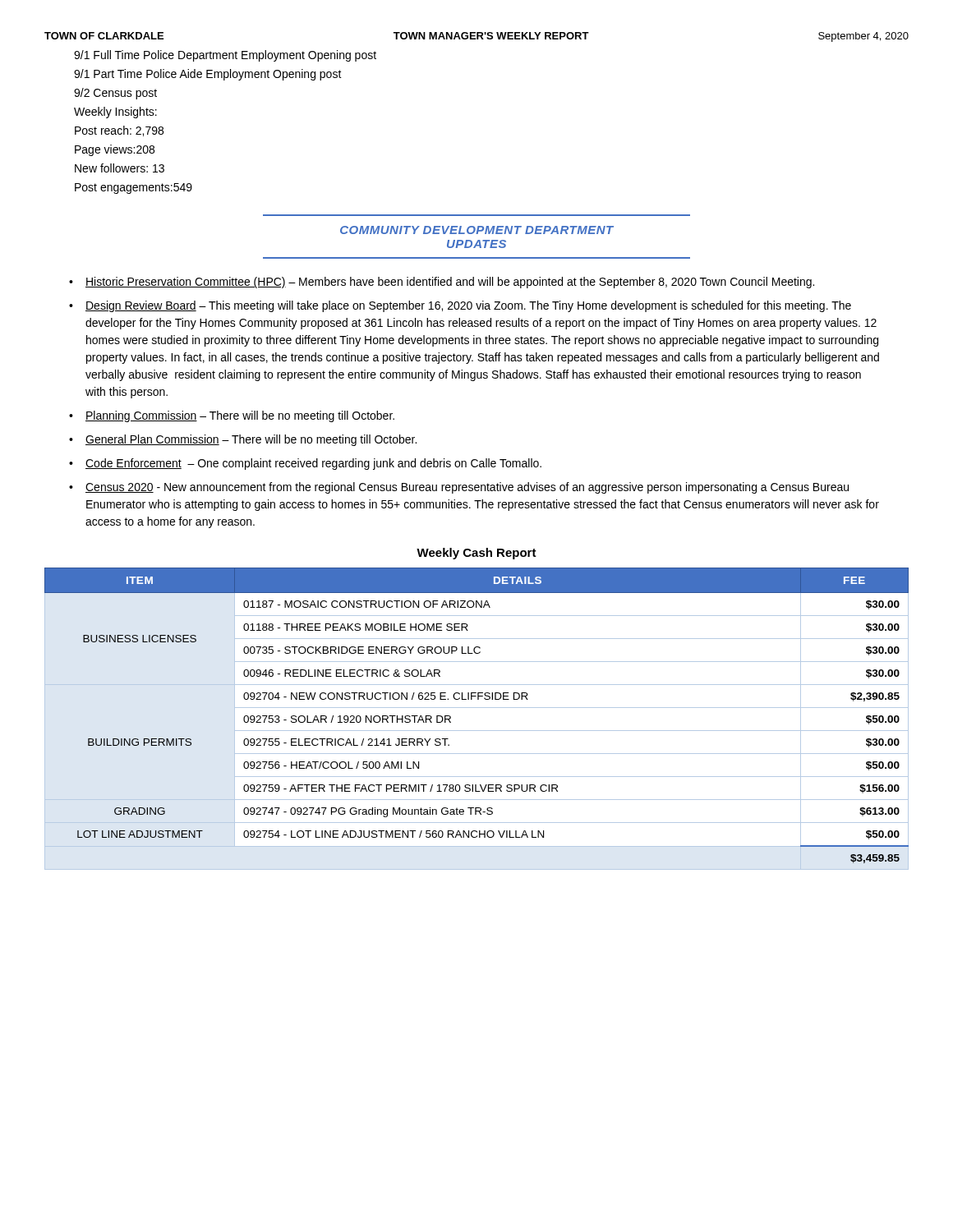Select the list item that reads "Census 2020 - New announcement from"
The image size is (953, 1232).
point(482,504)
